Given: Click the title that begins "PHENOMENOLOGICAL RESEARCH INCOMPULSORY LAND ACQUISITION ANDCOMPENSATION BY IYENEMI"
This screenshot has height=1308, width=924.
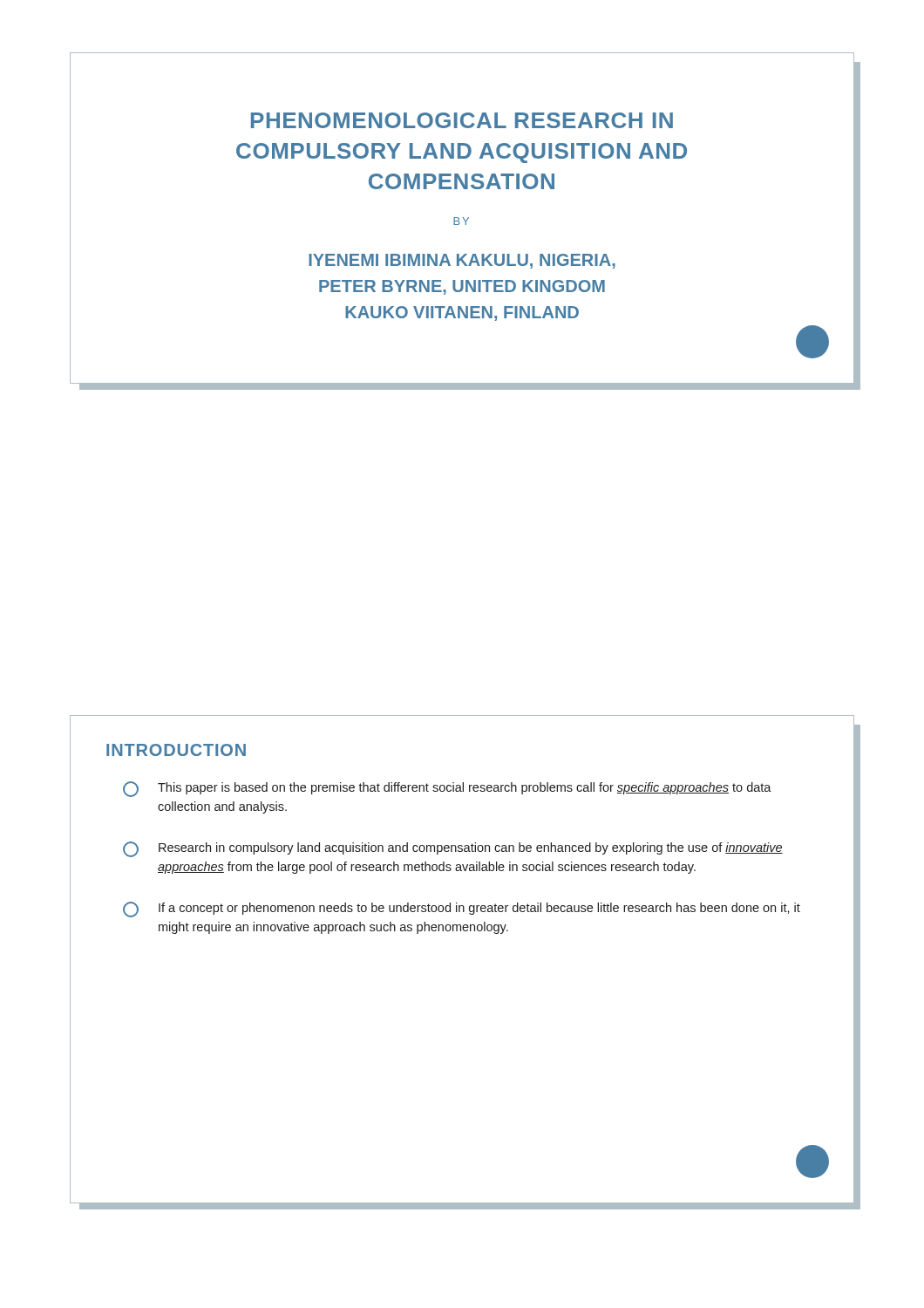Looking at the screenshot, I should point(462,206).
